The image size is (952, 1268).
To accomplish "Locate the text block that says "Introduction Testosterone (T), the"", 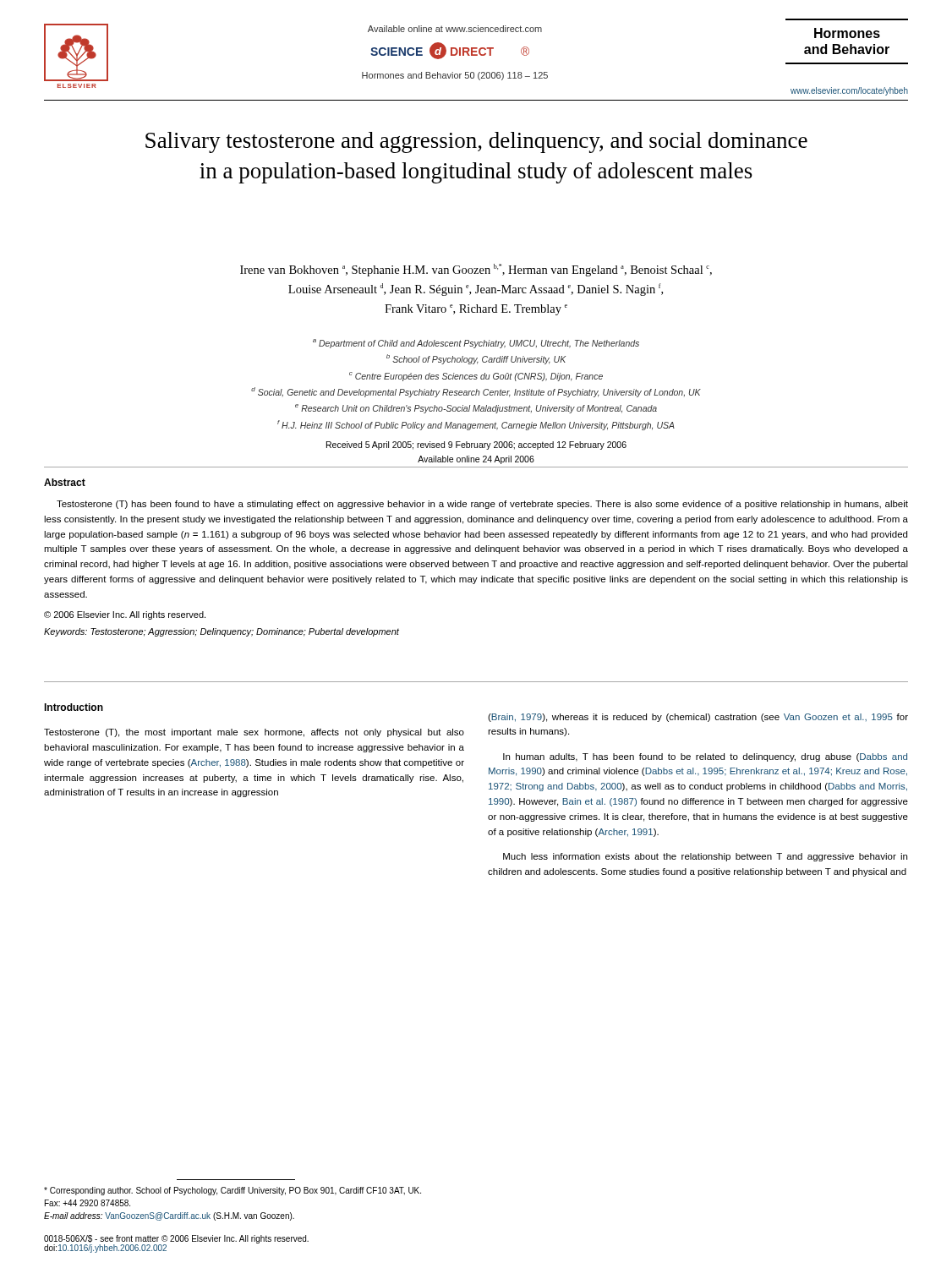I will tap(74, 707).
